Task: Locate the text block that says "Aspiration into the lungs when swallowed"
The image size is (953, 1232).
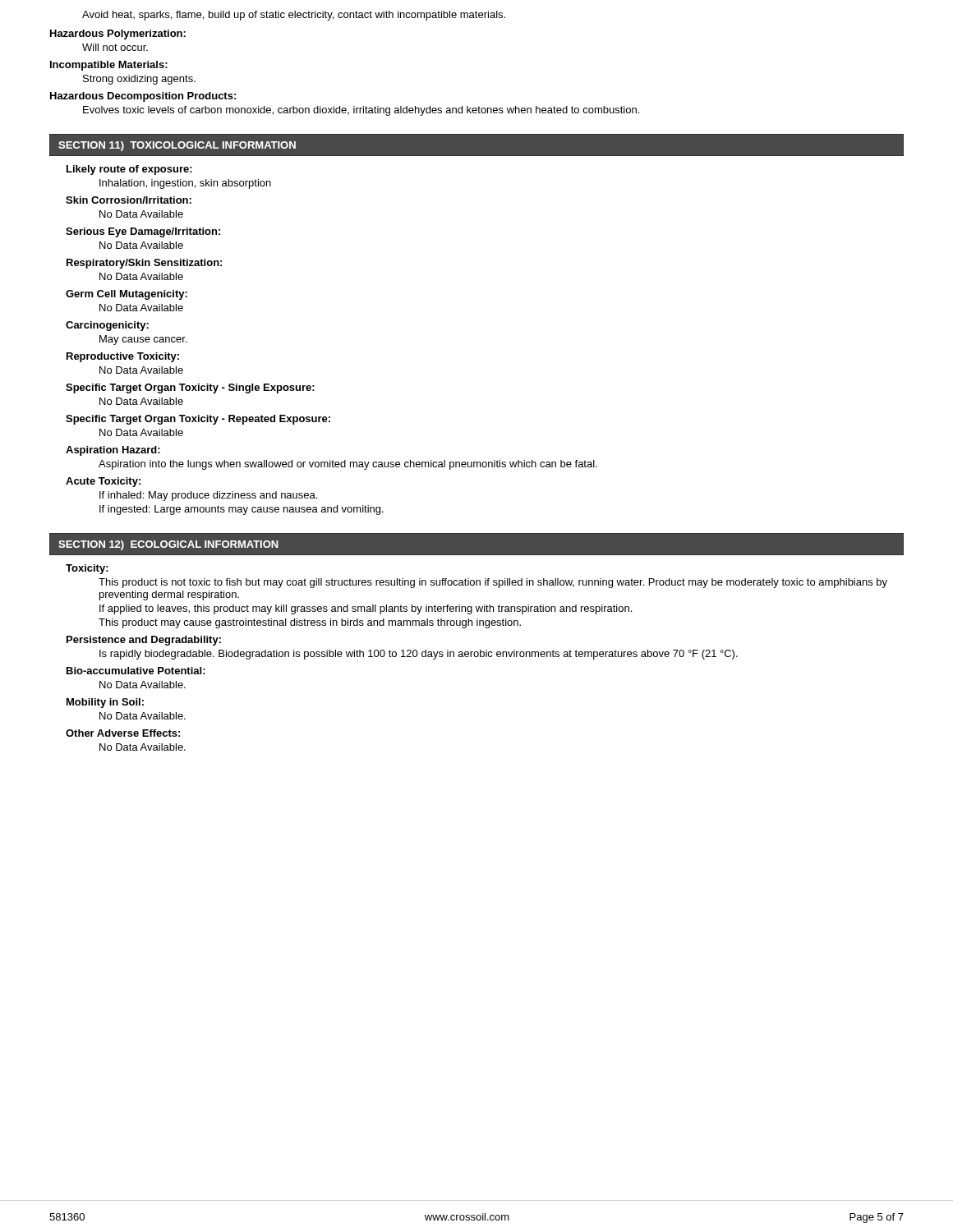Action: tap(348, 464)
